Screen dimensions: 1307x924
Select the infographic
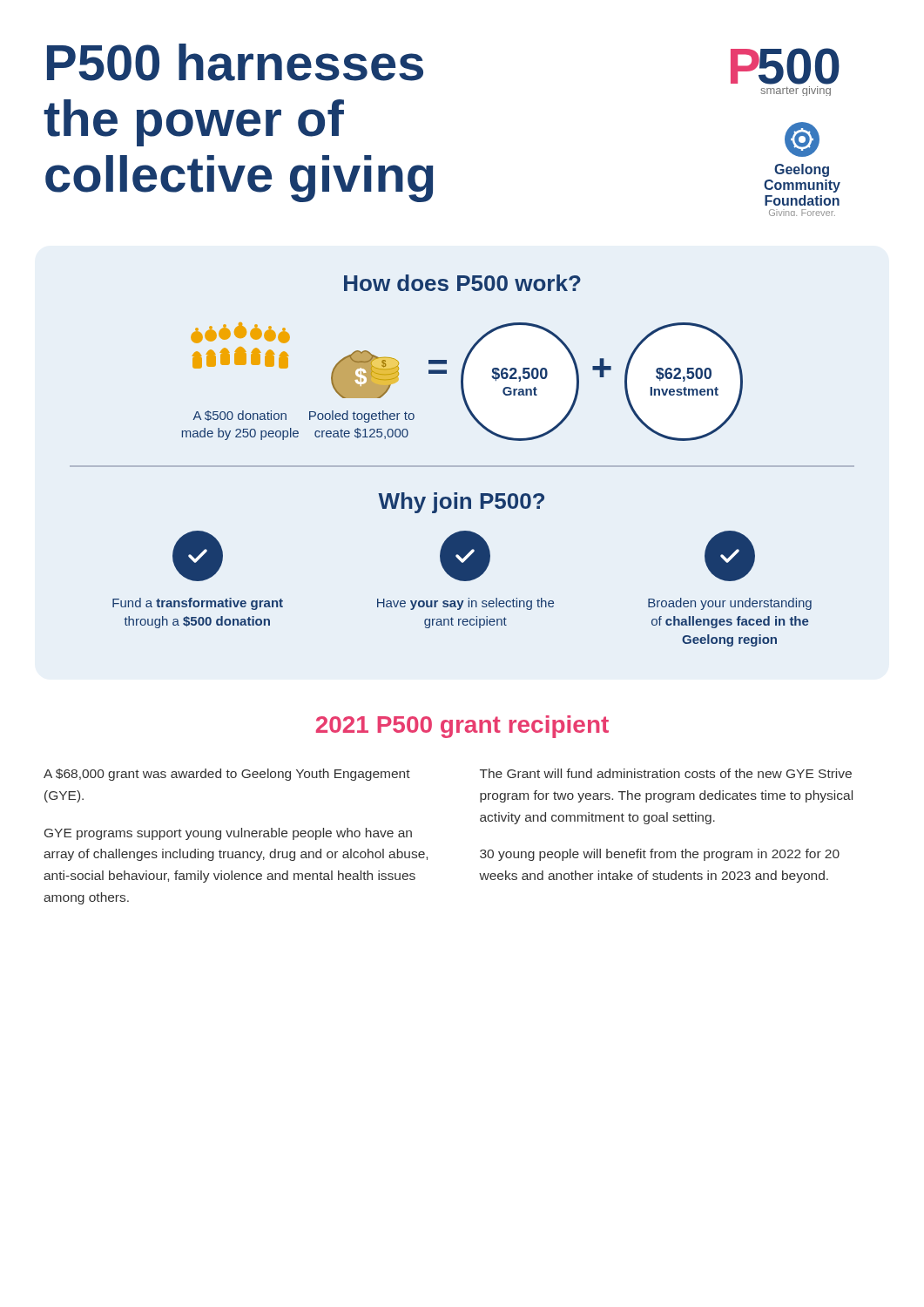[462, 485]
